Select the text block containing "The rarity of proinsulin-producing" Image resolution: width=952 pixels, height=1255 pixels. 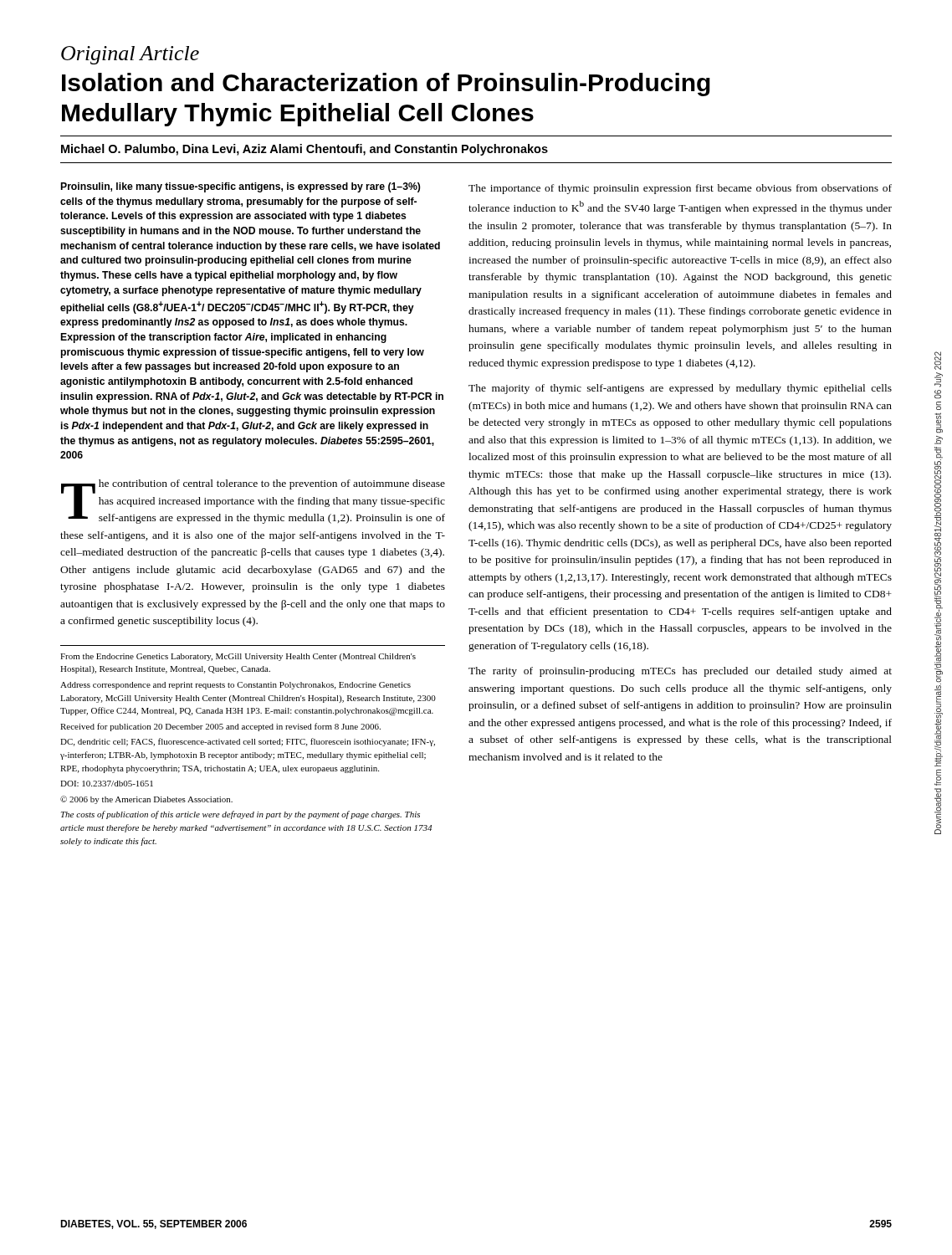point(680,714)
